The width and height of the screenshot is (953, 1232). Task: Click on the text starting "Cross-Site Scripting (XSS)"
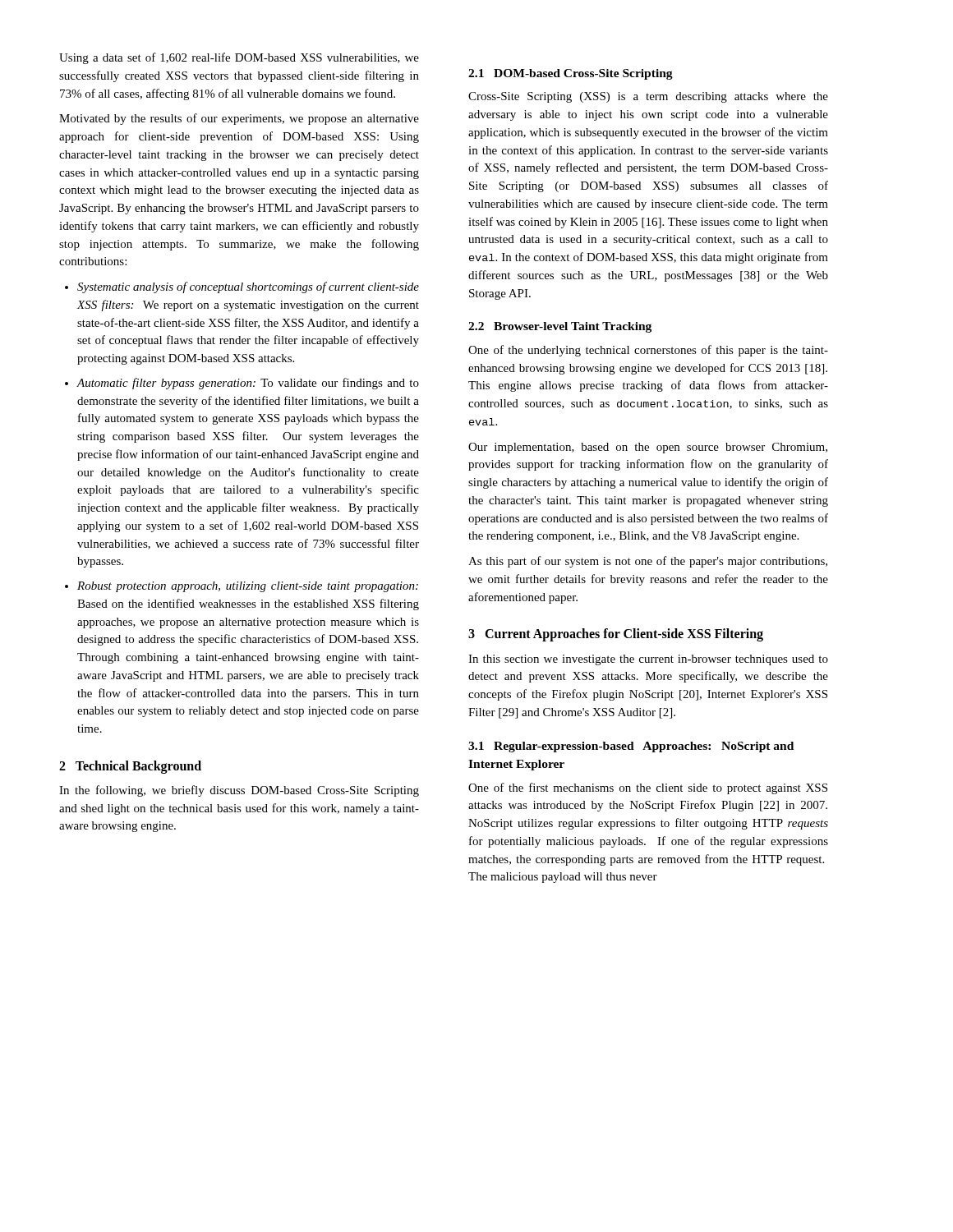(648, 195)
